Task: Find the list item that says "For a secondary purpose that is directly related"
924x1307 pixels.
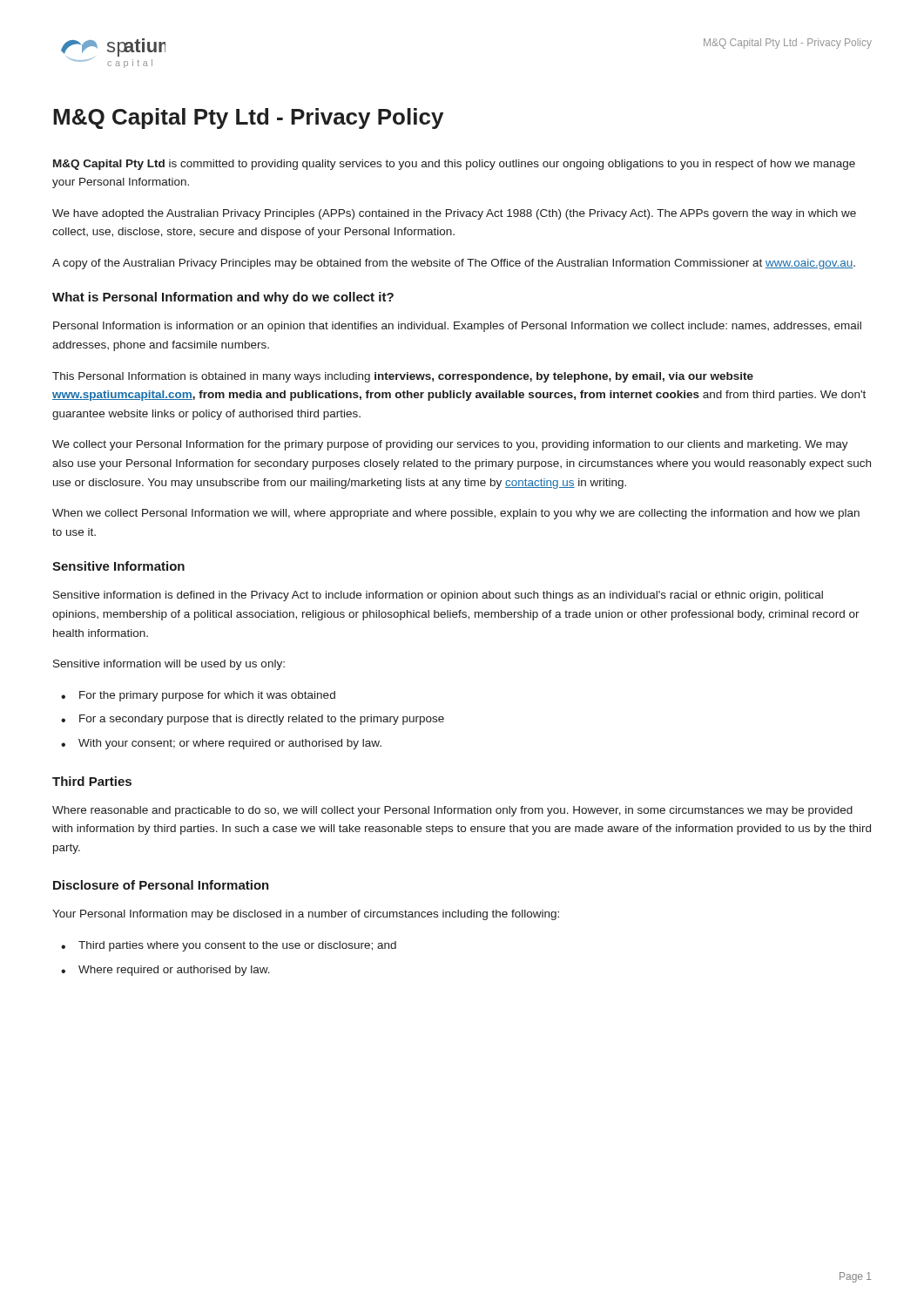Action: click(x=261, y=719)
